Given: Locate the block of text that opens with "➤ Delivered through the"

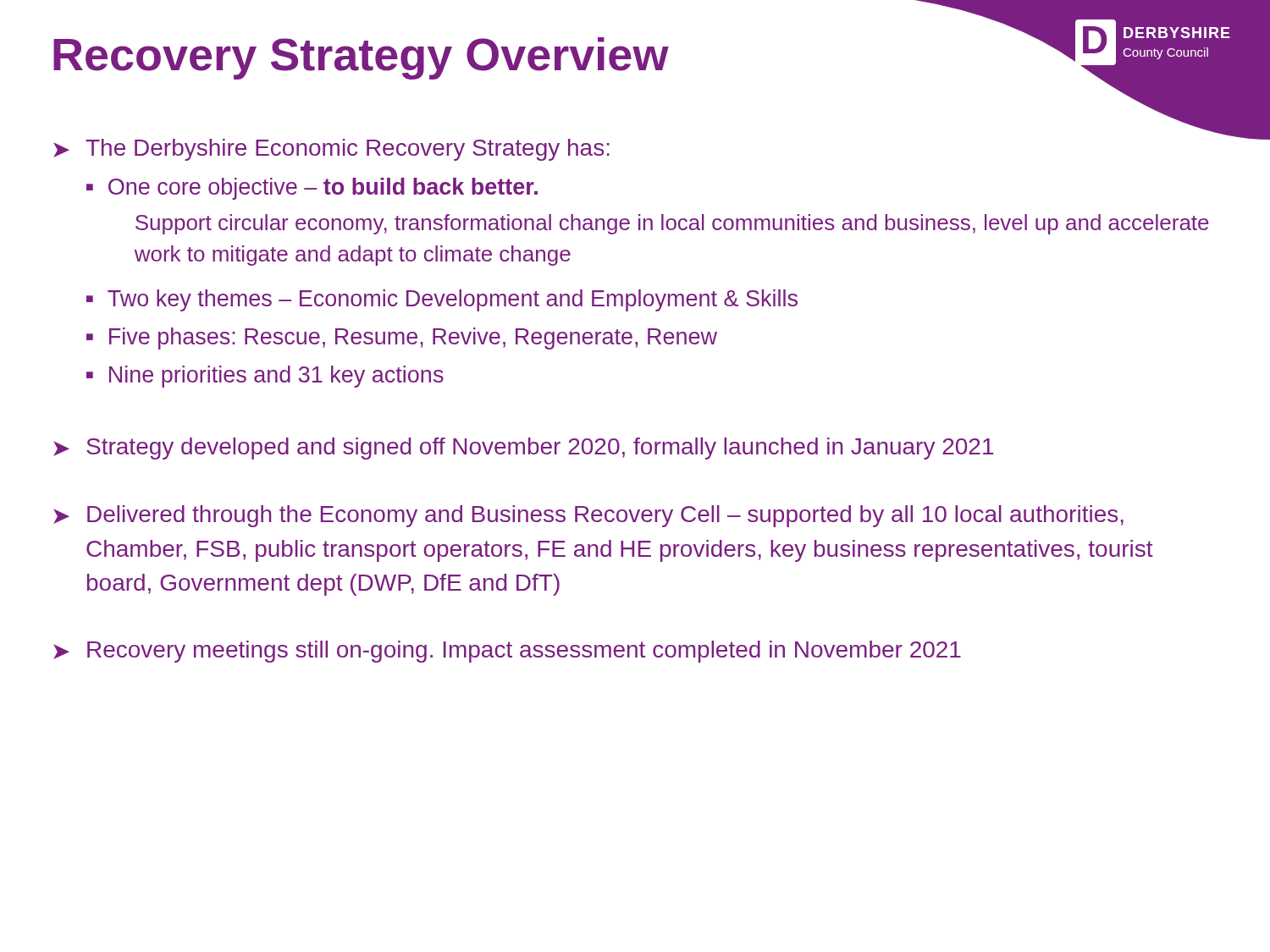Looking at the screenshot, I should tap(635, 549).
